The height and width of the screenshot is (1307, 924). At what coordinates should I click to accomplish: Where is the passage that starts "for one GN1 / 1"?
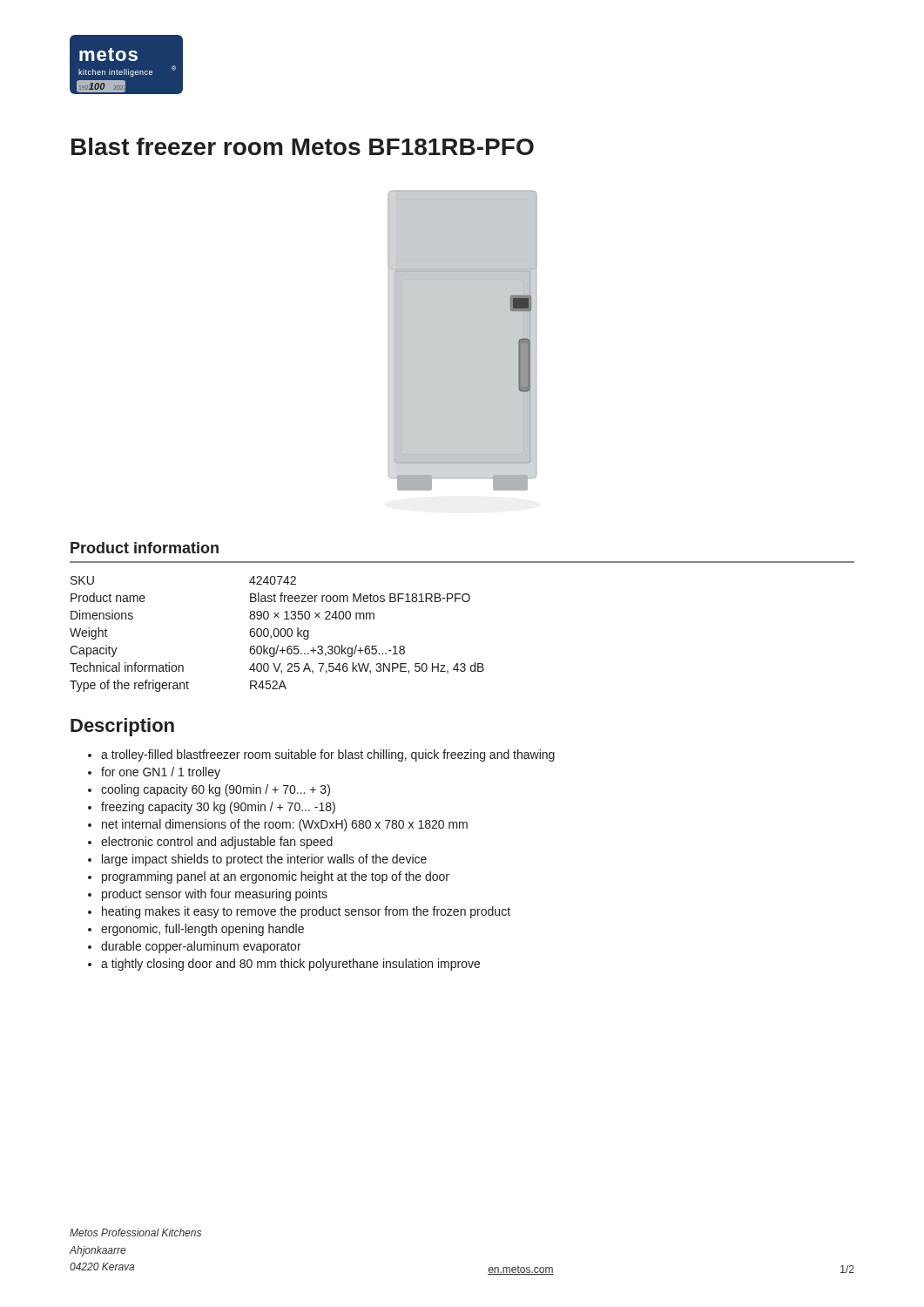pos(161,772)
